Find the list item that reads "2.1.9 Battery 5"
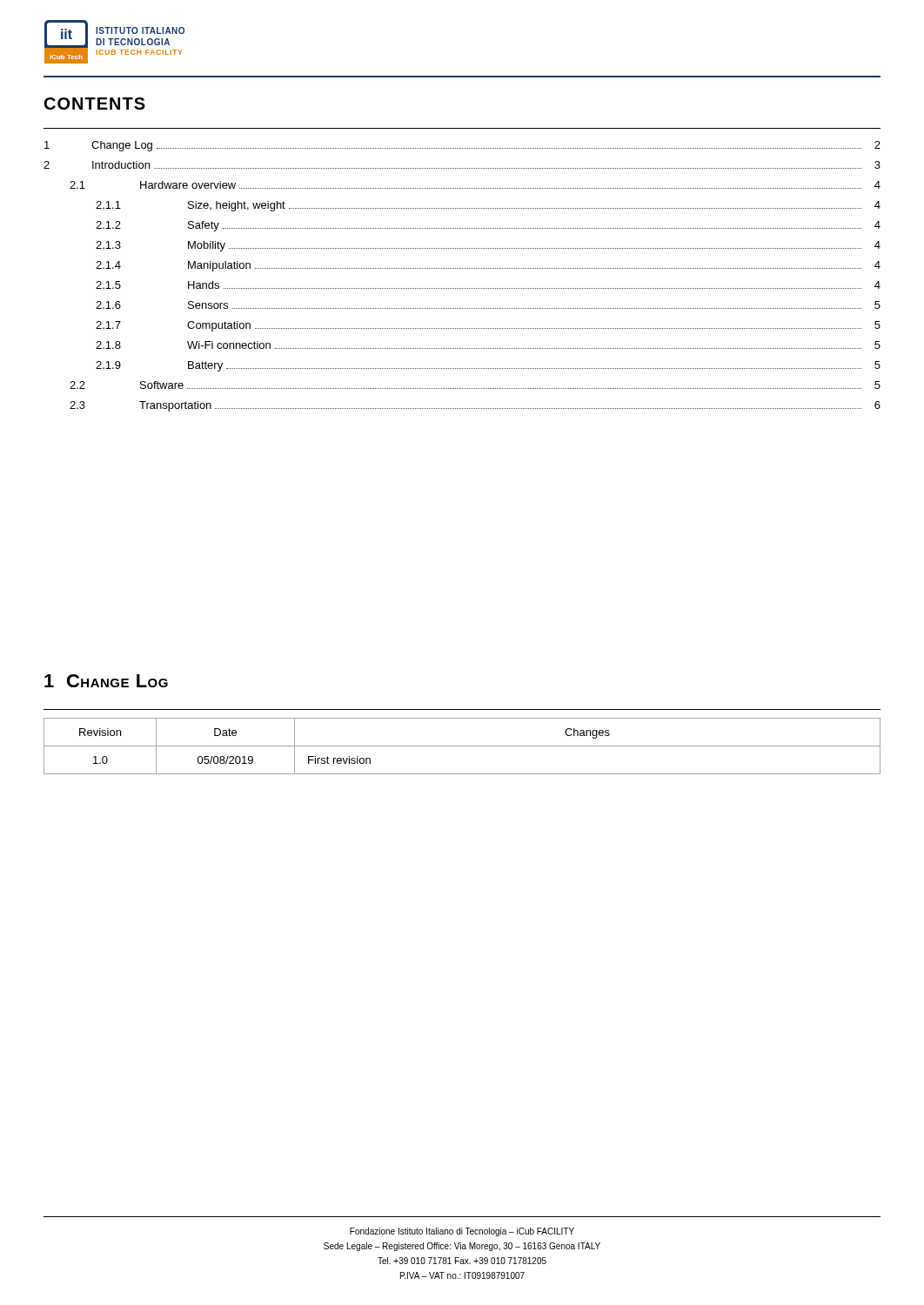The image size is (924, 1305). pyautogui.click(x=462, y=365)
